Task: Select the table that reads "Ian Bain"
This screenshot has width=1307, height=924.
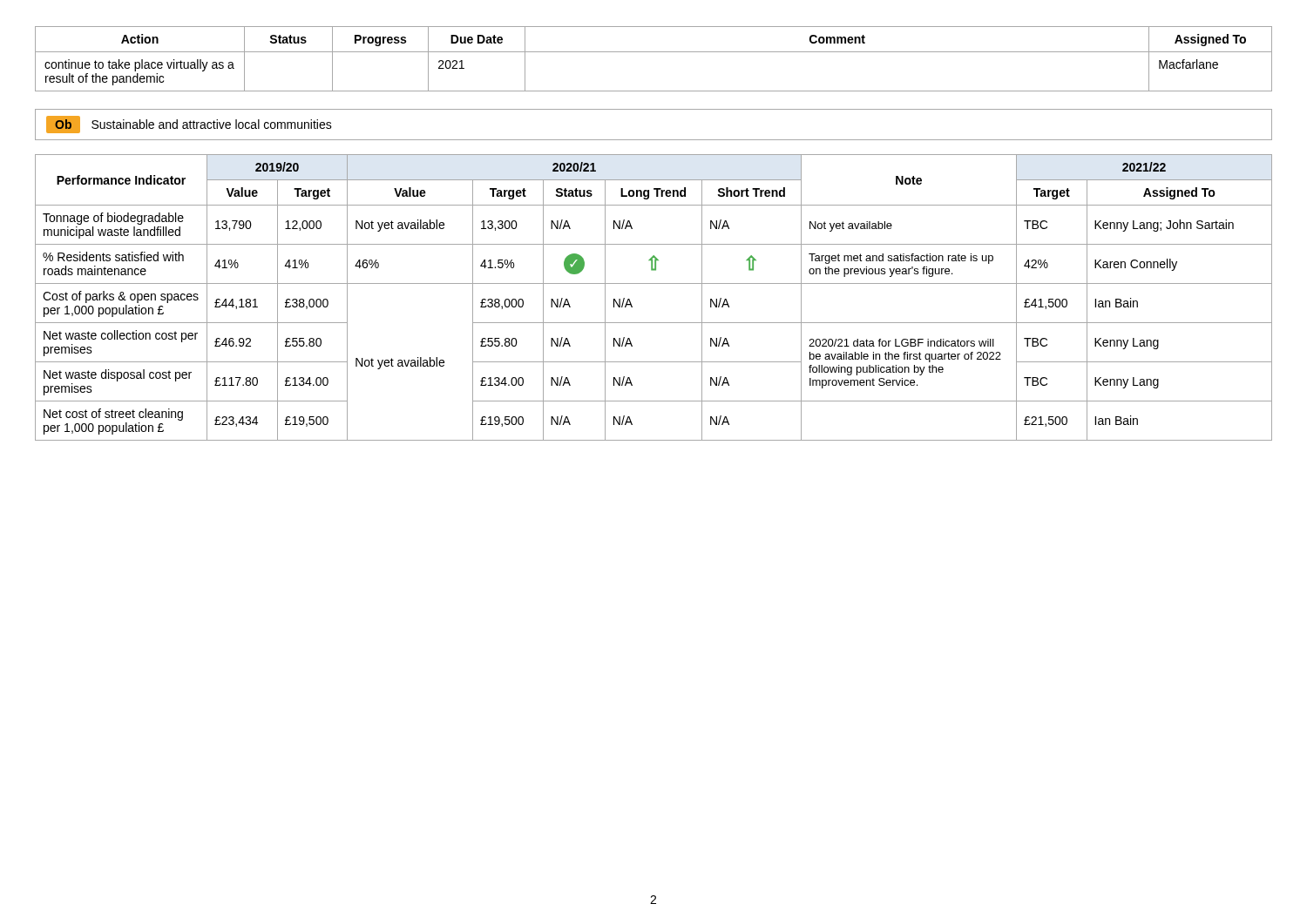Action: tap(654, 297)
